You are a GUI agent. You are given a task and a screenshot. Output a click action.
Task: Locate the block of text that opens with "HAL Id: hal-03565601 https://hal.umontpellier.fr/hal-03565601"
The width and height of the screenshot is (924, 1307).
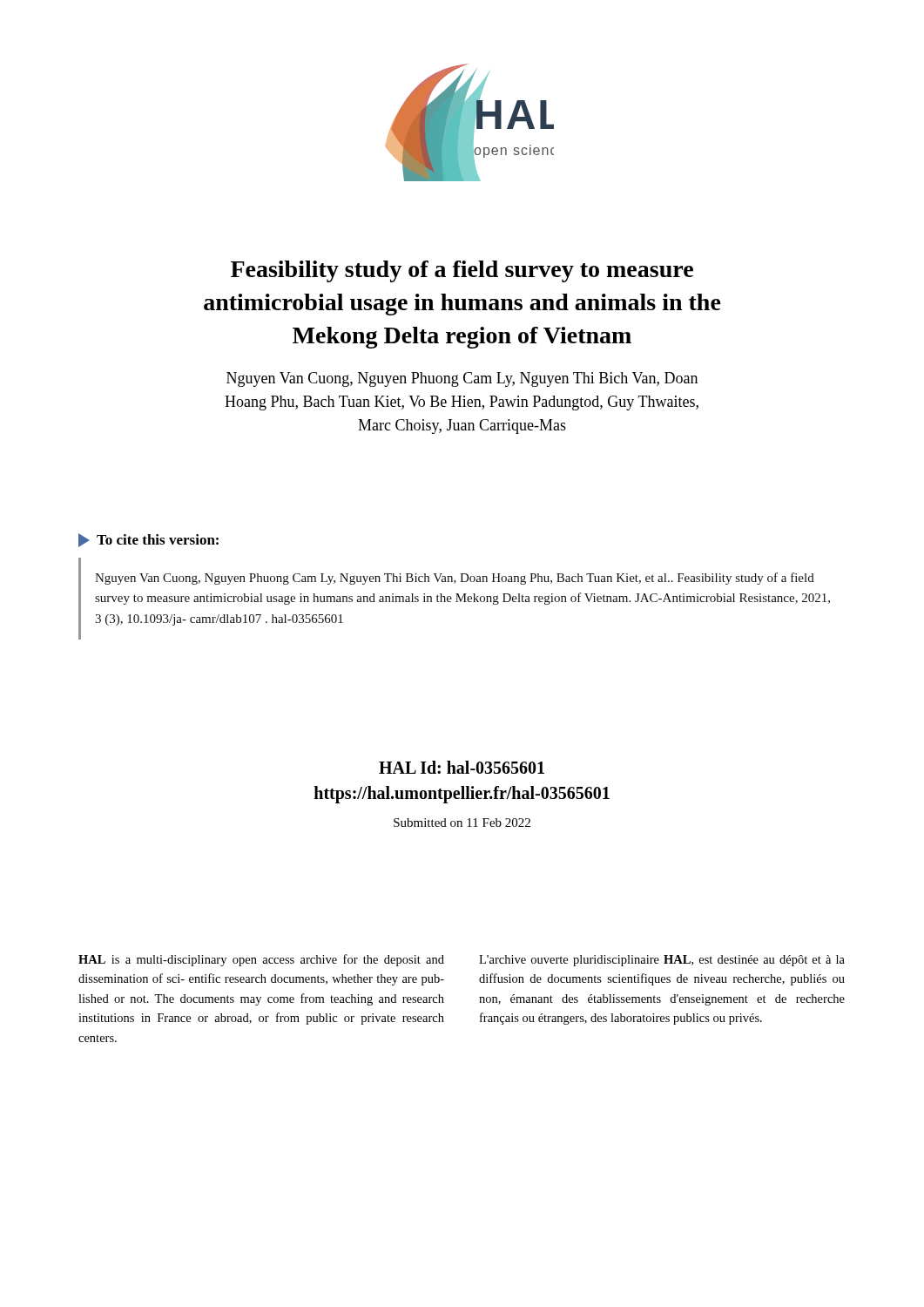click(x=462, y=794)
